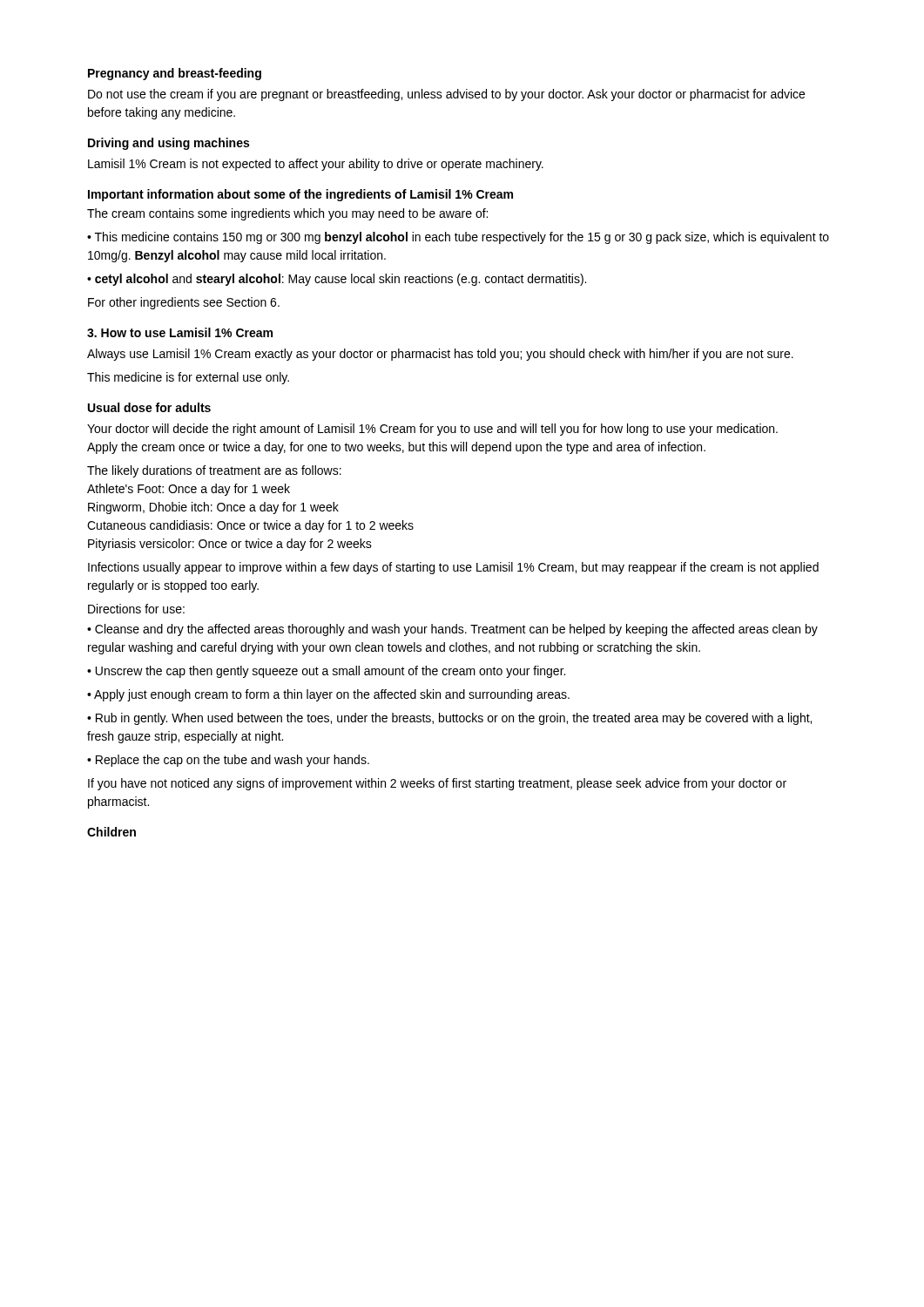Select the list item containing "• Unscrew the cap then"
Screen dimensions: 1307x924
coord(327,671)
